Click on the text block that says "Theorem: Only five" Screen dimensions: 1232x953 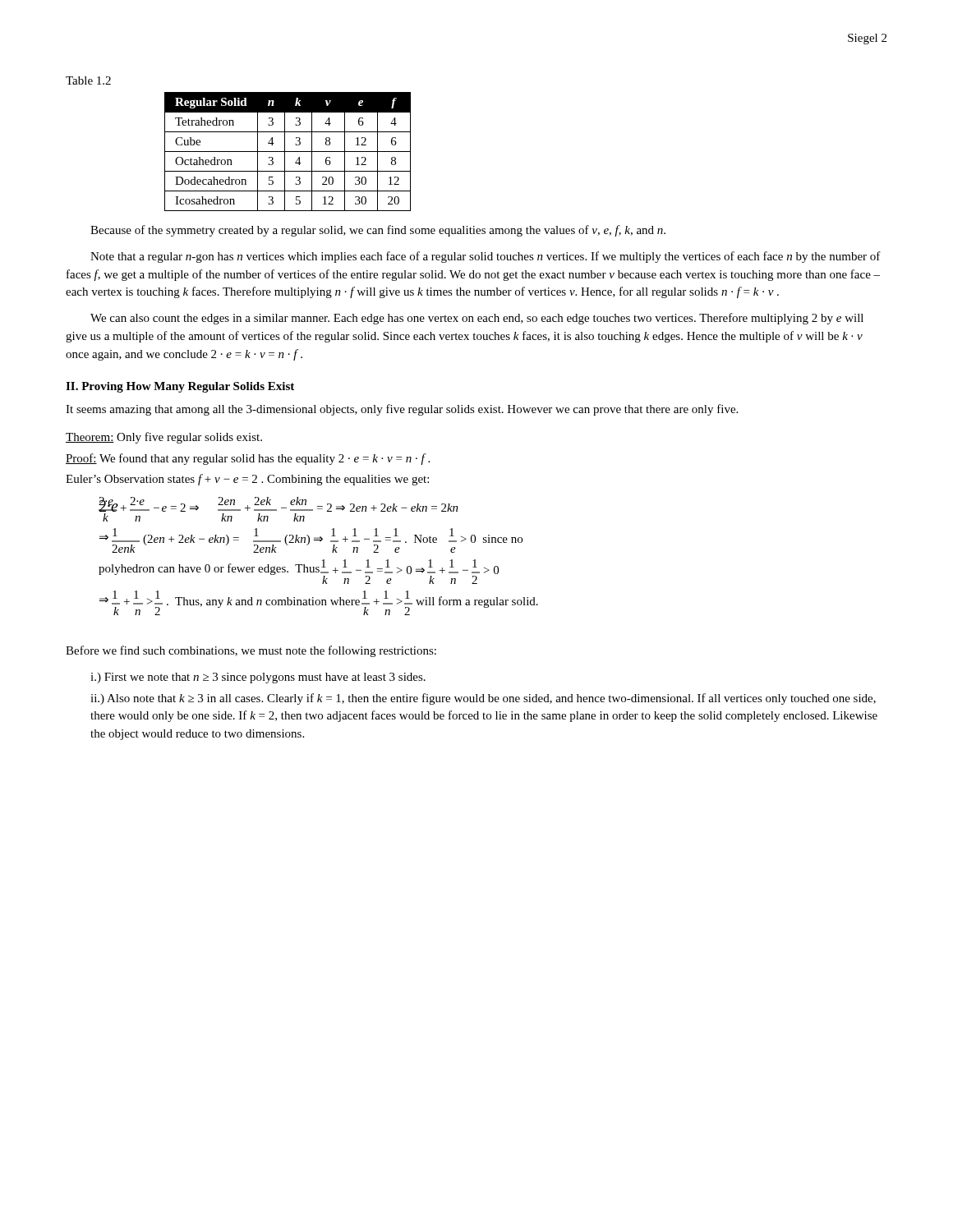click(x=164, y=437)
